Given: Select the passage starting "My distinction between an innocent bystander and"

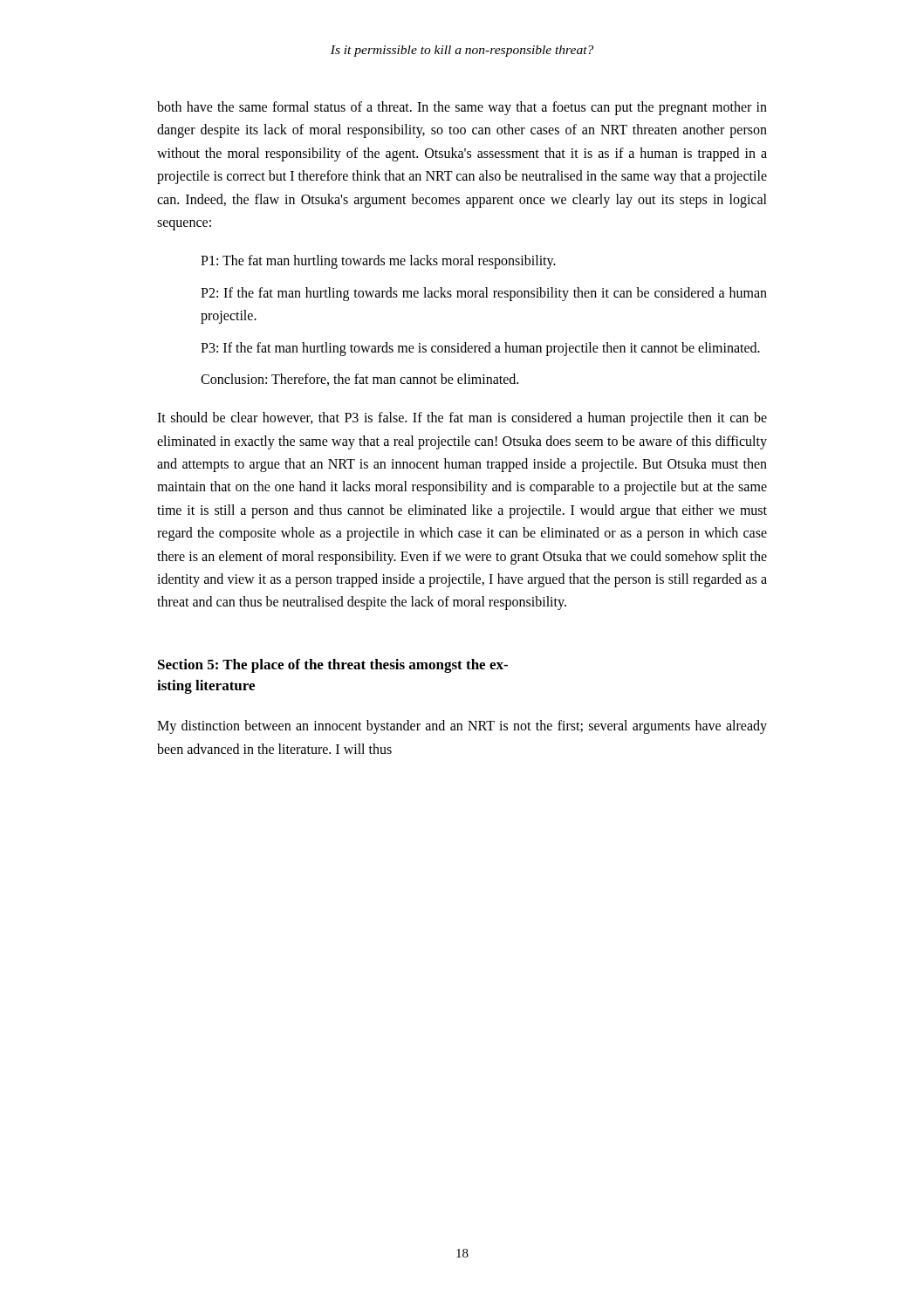Looking at the screenshot, I should coord(462,737).
